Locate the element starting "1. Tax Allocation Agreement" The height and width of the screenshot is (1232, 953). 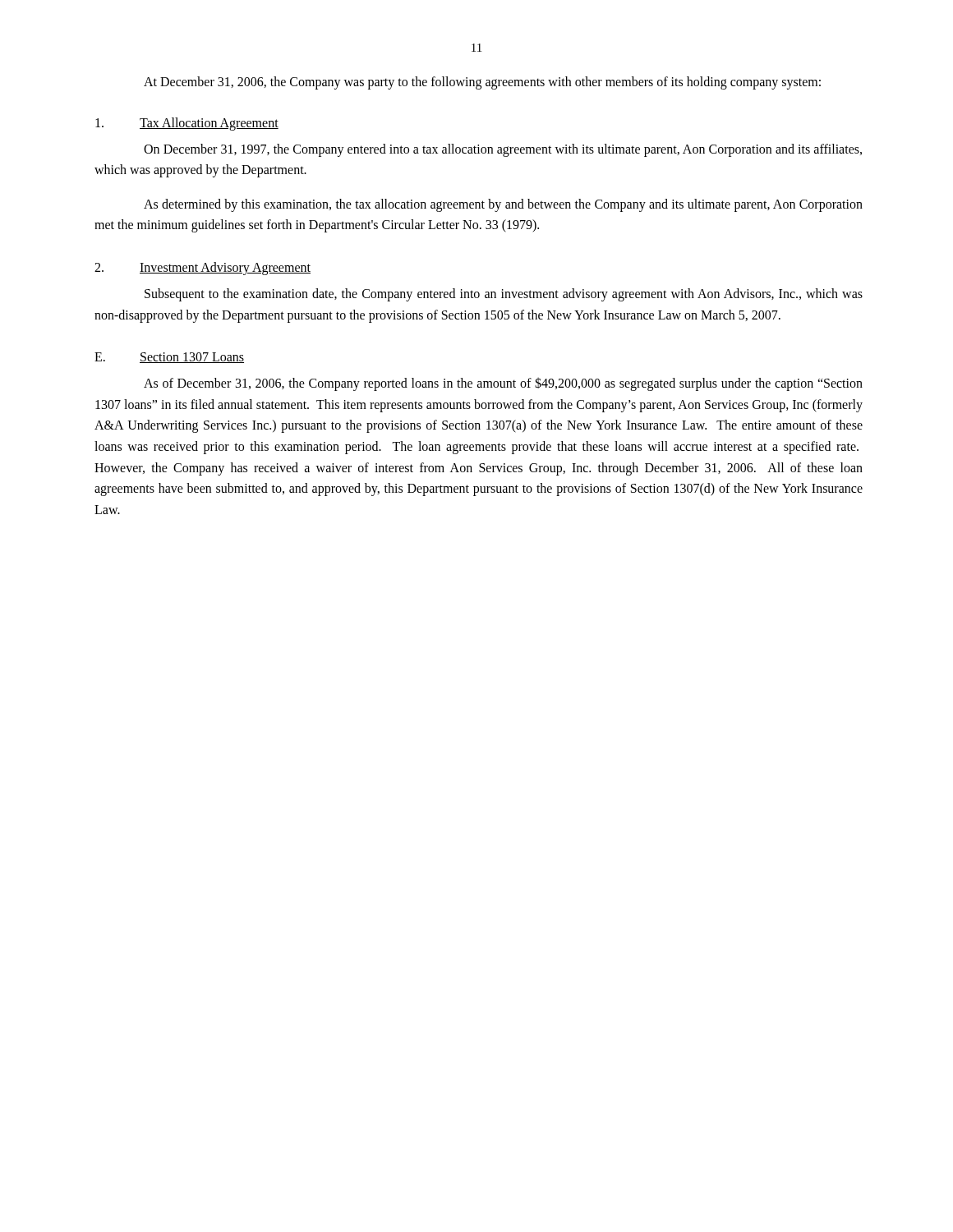(186, 123)
